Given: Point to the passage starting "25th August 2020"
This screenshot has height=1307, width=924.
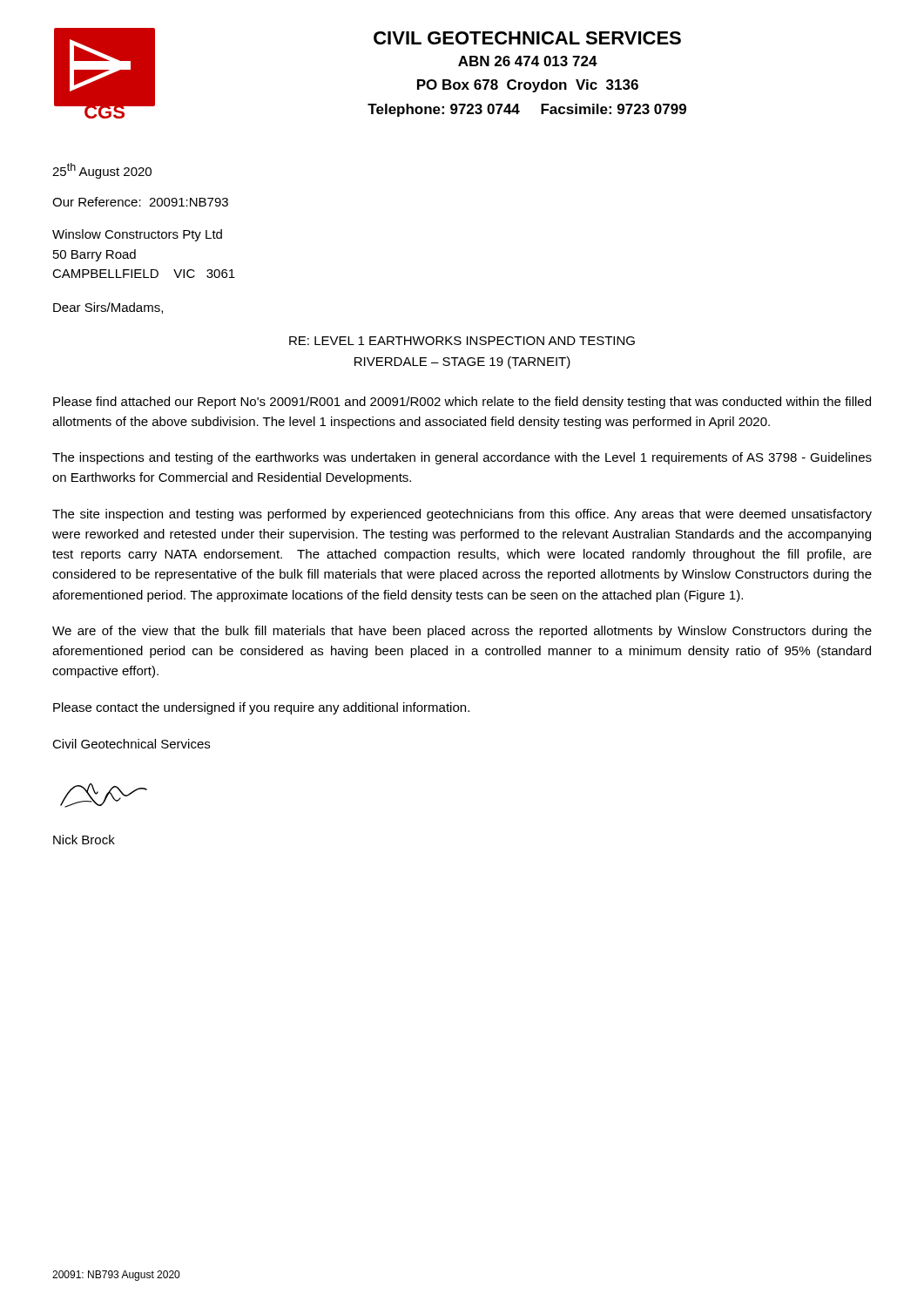Looking at the screenshot, I should tap(102, 170).
